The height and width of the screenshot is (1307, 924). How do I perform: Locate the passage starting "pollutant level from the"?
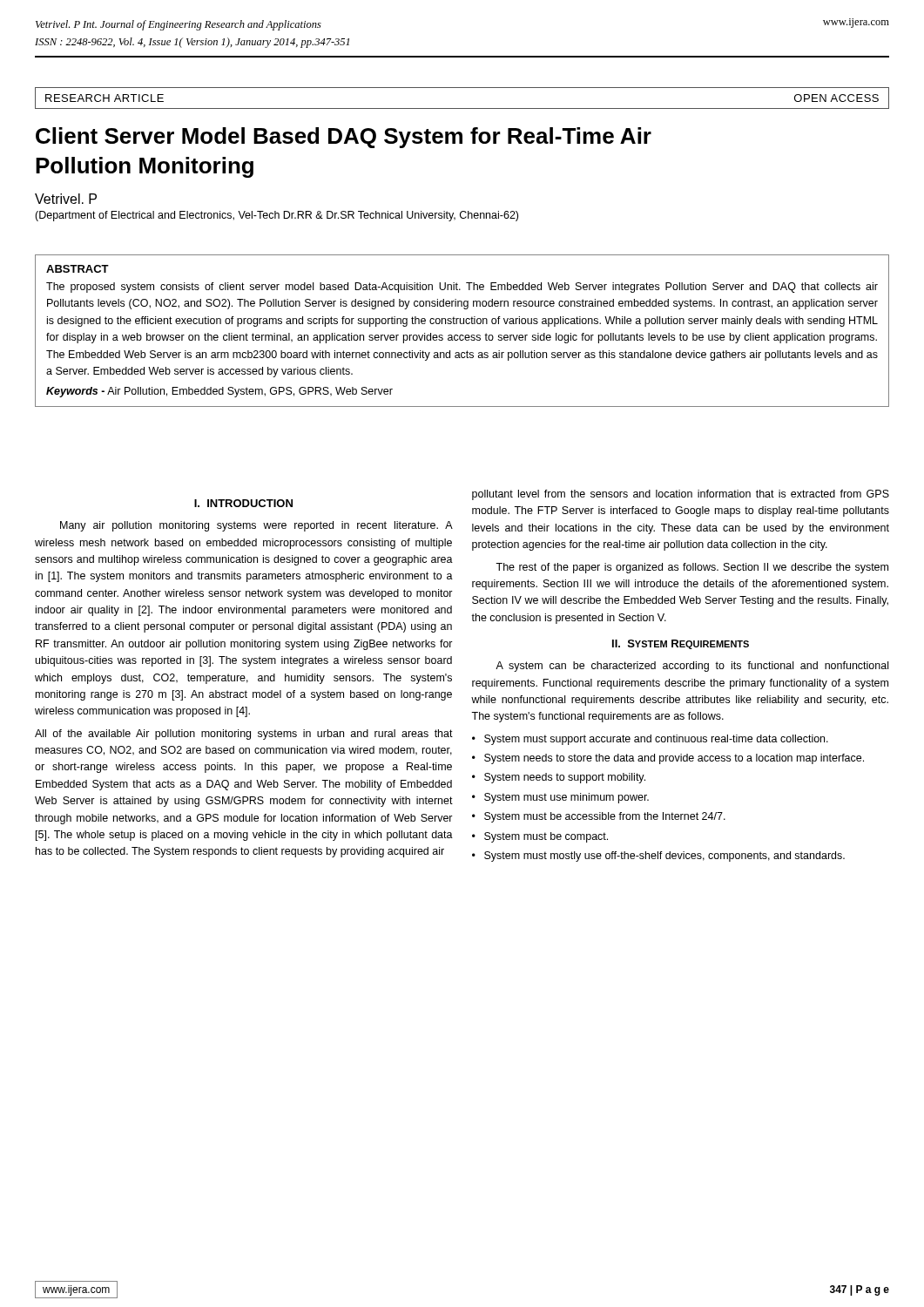[680, 556]
